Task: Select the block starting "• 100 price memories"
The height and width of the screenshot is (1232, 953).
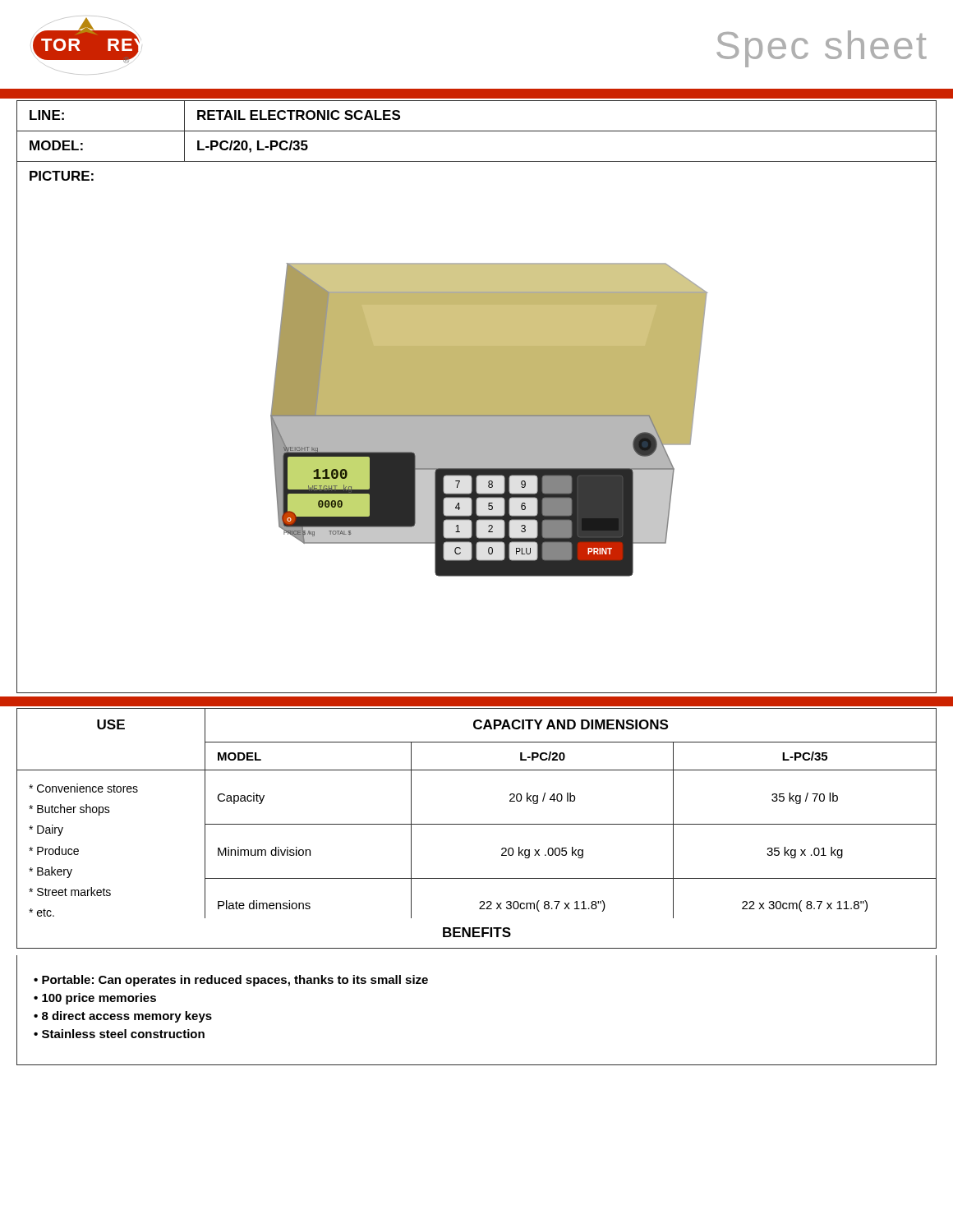Action: point(95,997)
